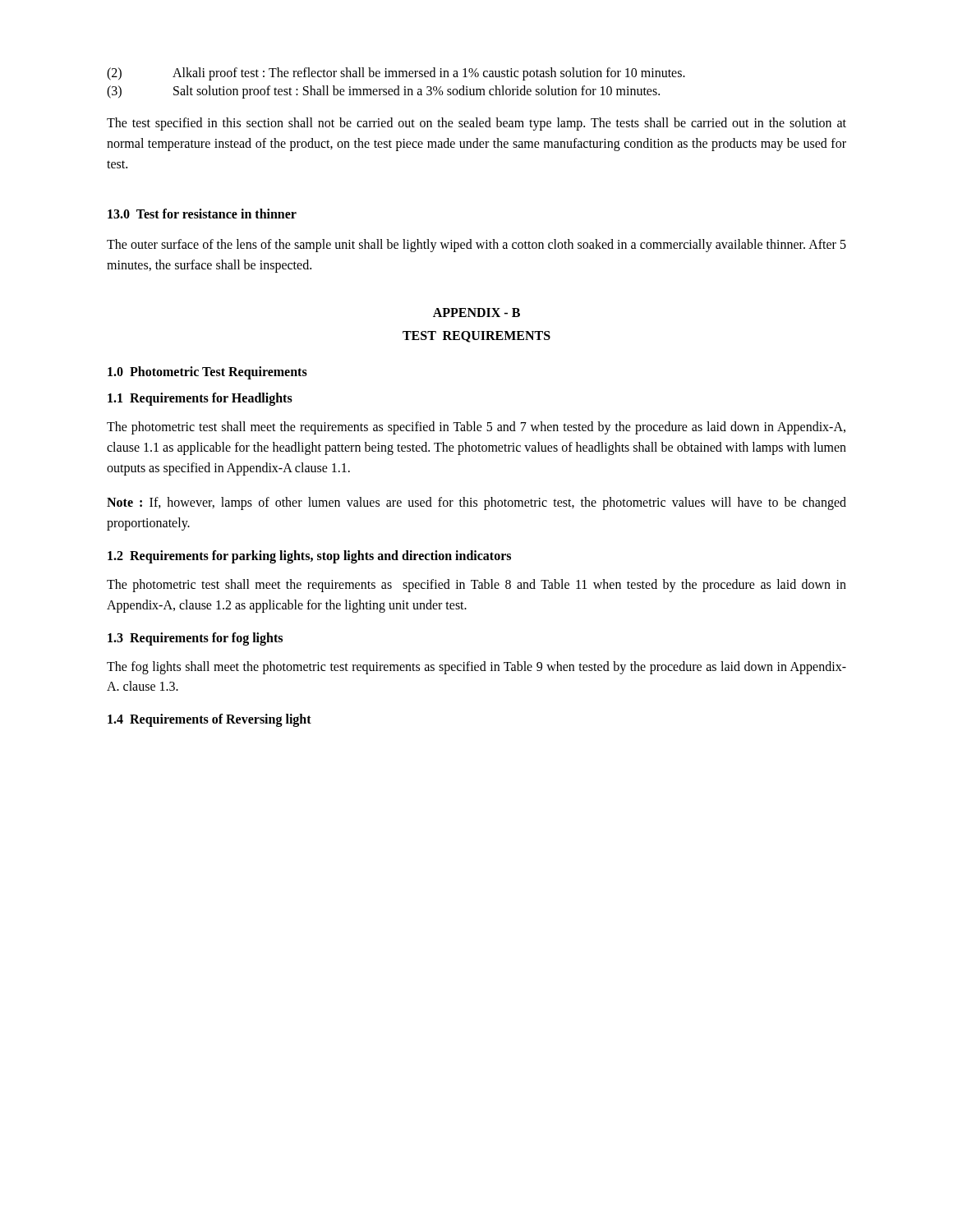The width and height of the screenshot is (953, 1232).
Task: Where is the section header that starts "13.0 Test for resistance"?
Action: tap(202, 214)
